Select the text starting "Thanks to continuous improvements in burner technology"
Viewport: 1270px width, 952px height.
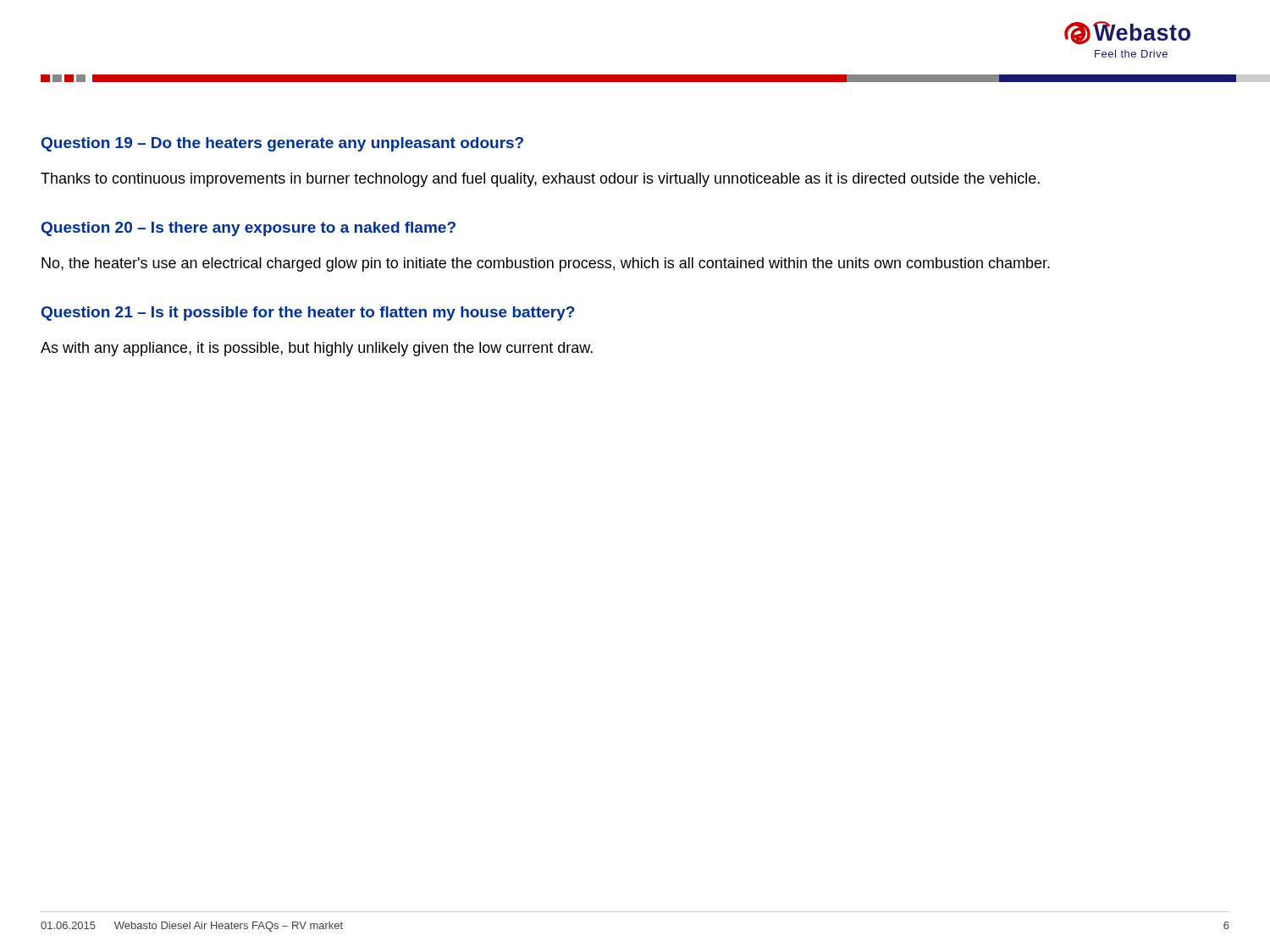point(541,179)
